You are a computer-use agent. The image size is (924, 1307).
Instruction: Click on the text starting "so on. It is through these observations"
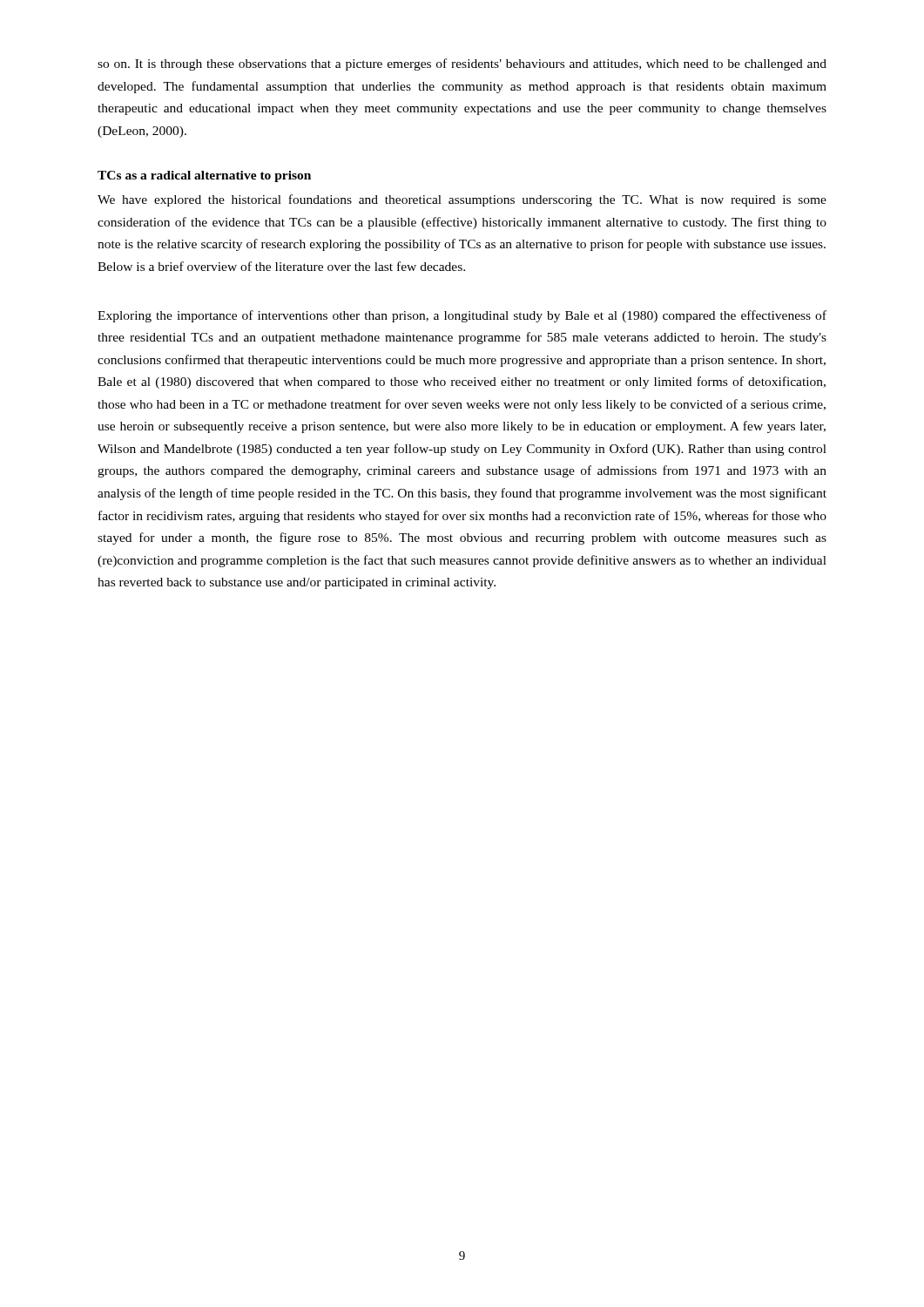(462, 97)
